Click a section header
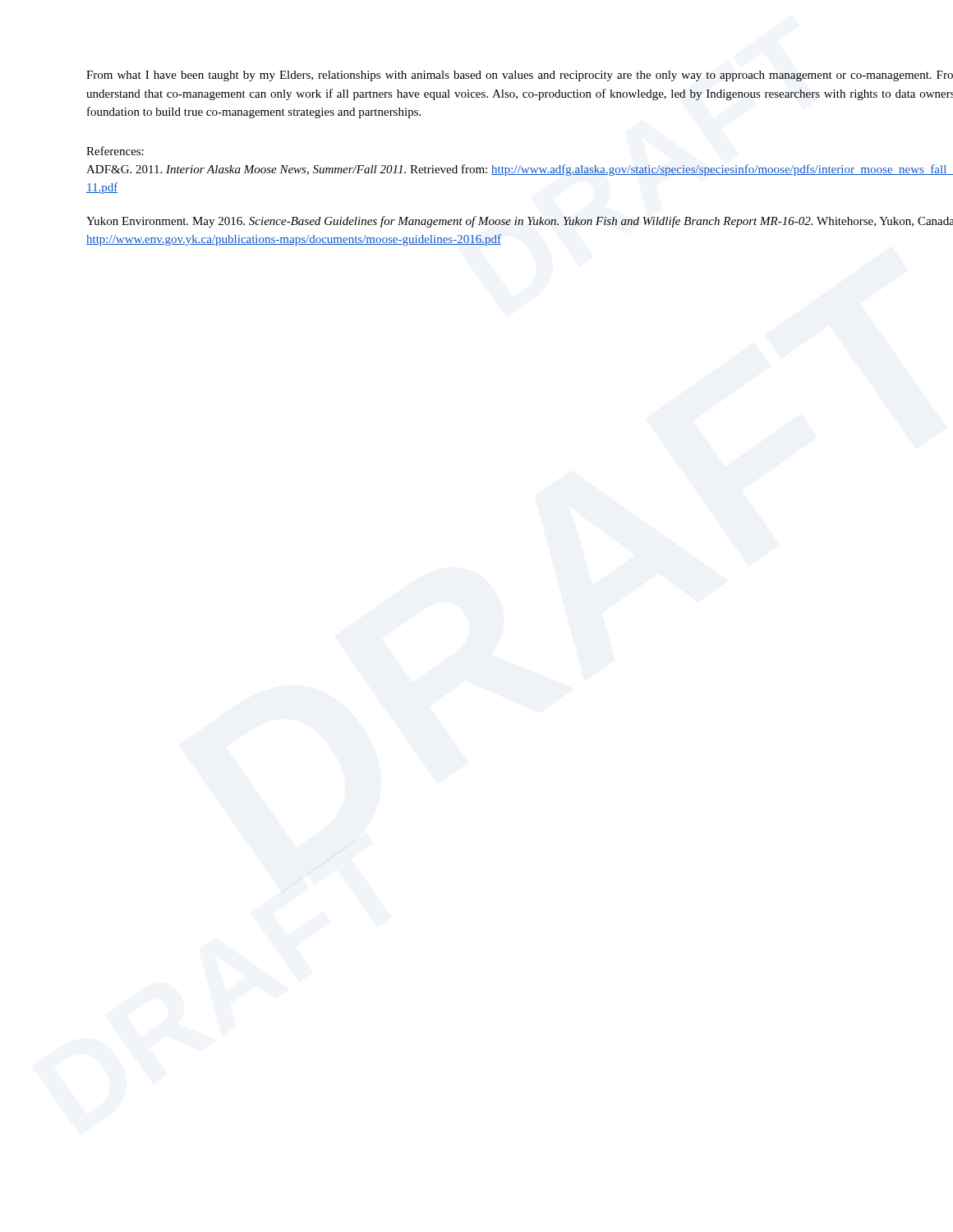Viewport: 953px width, 1232px height. [115, 151]
